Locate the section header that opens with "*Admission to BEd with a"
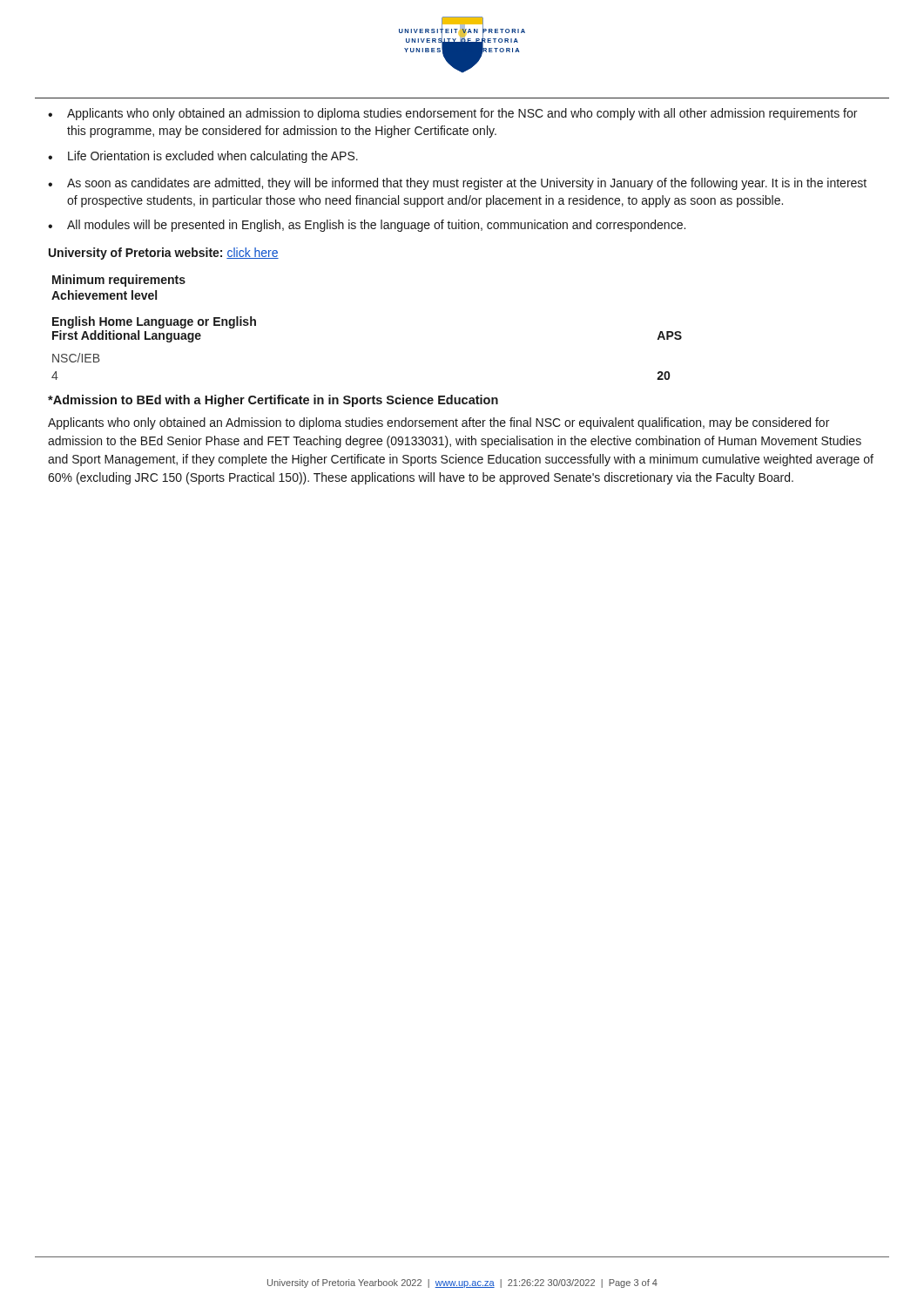The image size is (924, 1307). pos(273,400)
